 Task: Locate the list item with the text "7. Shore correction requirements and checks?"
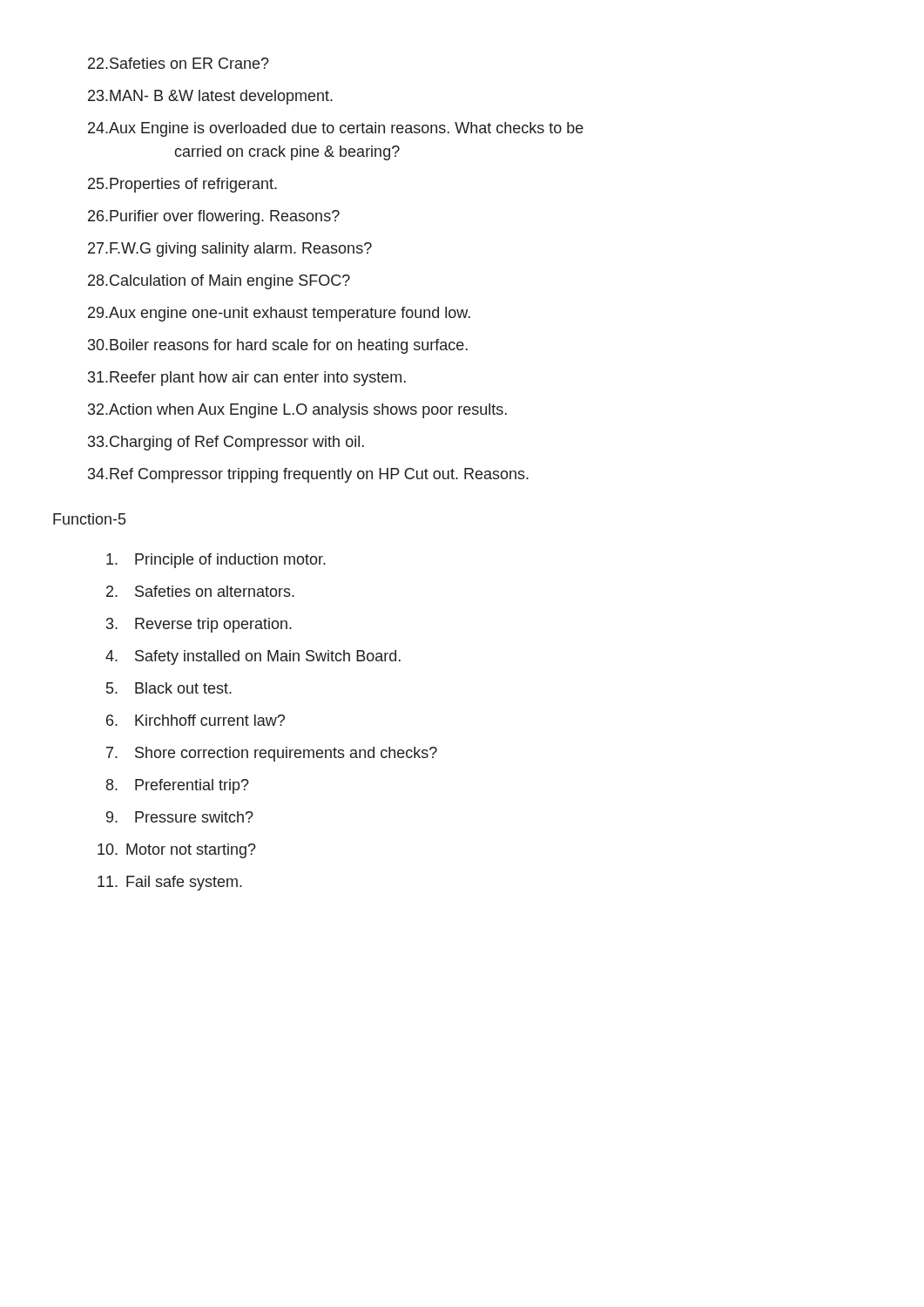[272, 754]
